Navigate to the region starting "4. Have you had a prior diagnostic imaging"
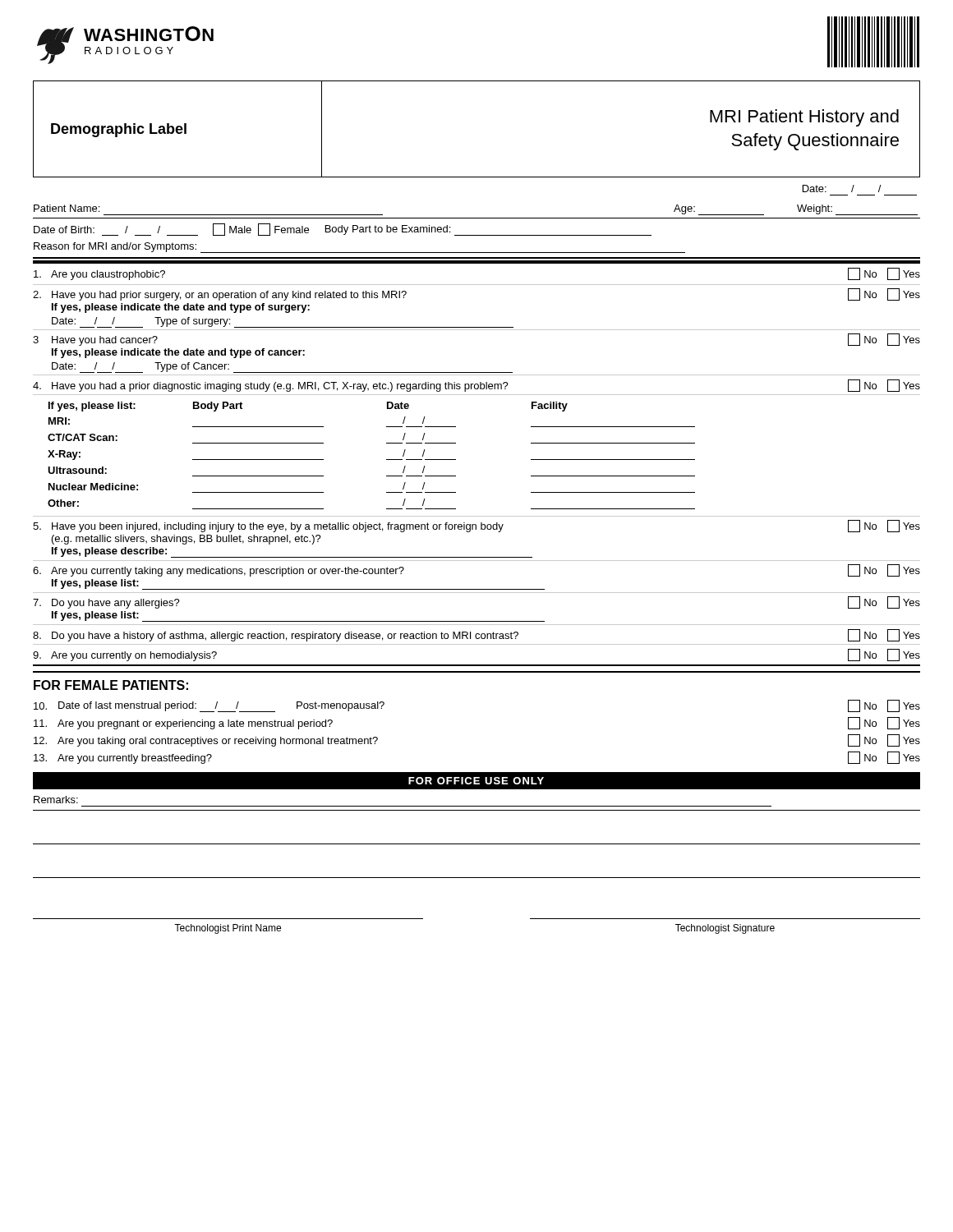This screenshot has height=1232, width=953. pos(476,386)
